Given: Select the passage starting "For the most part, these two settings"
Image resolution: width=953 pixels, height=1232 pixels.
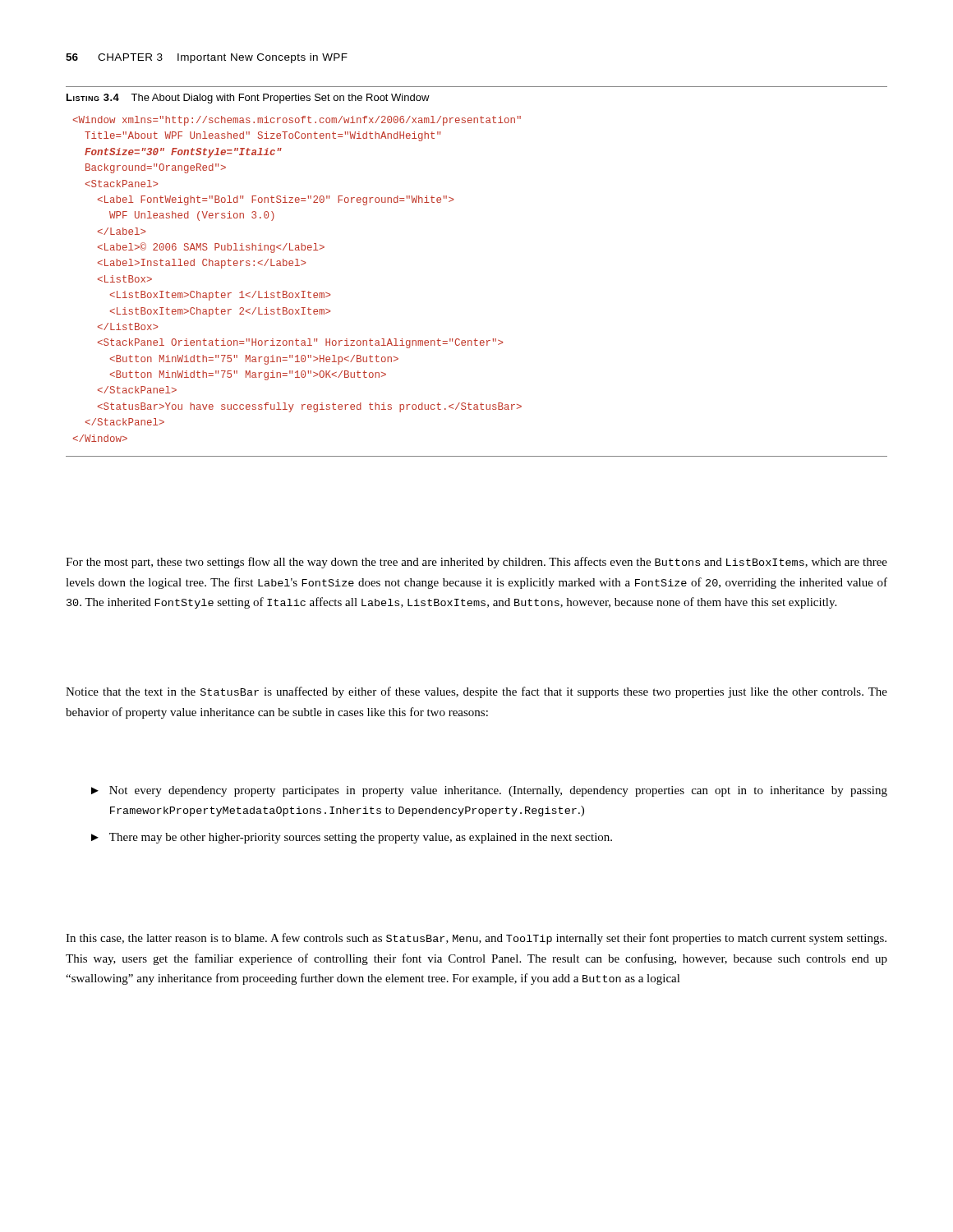Looking at the screenshot, I should click(x=476, y=582).
